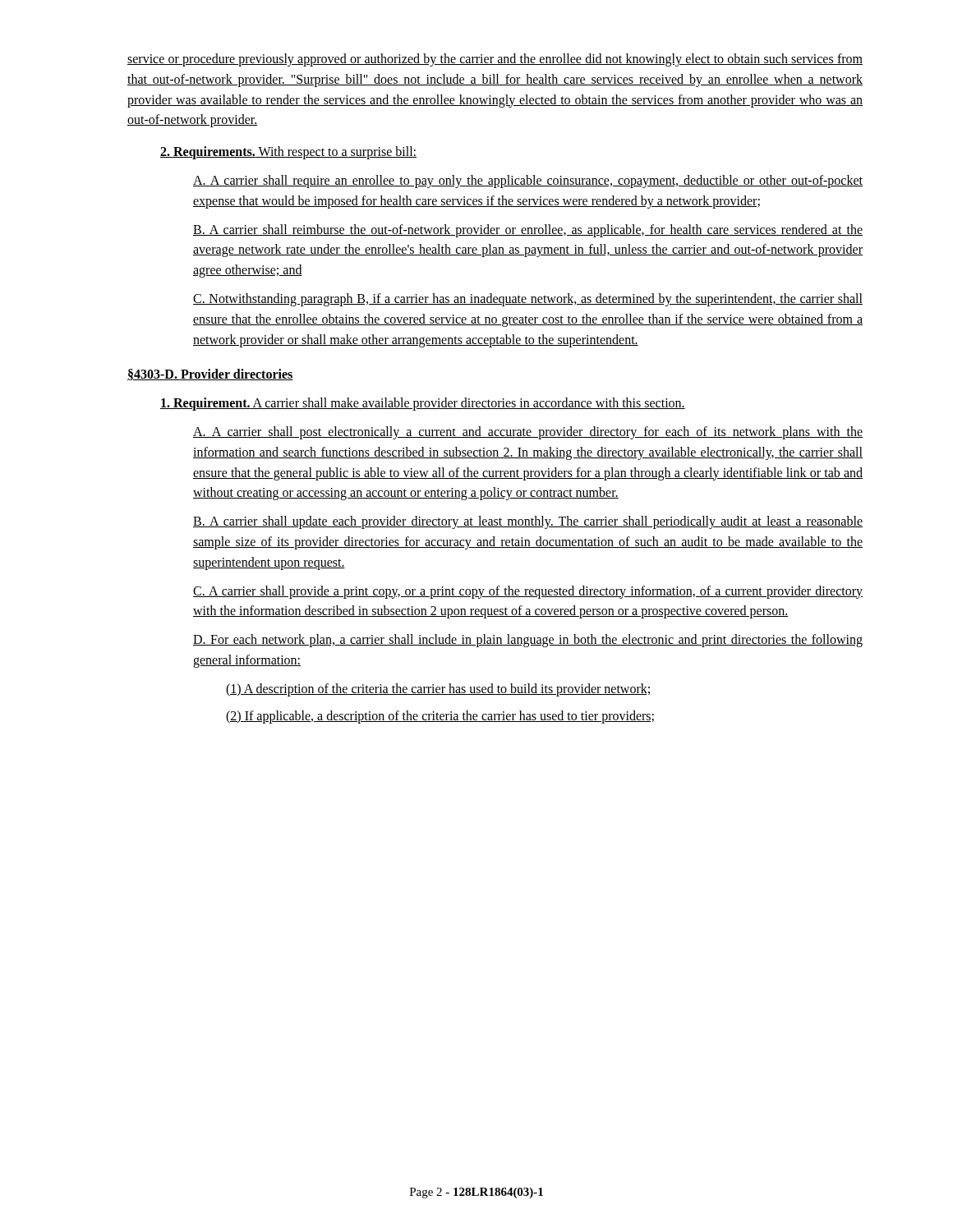Click the passage that begins "(2) If applicable, a description of the"
The width and height of the screenshot is (953, 1232).
440,715
